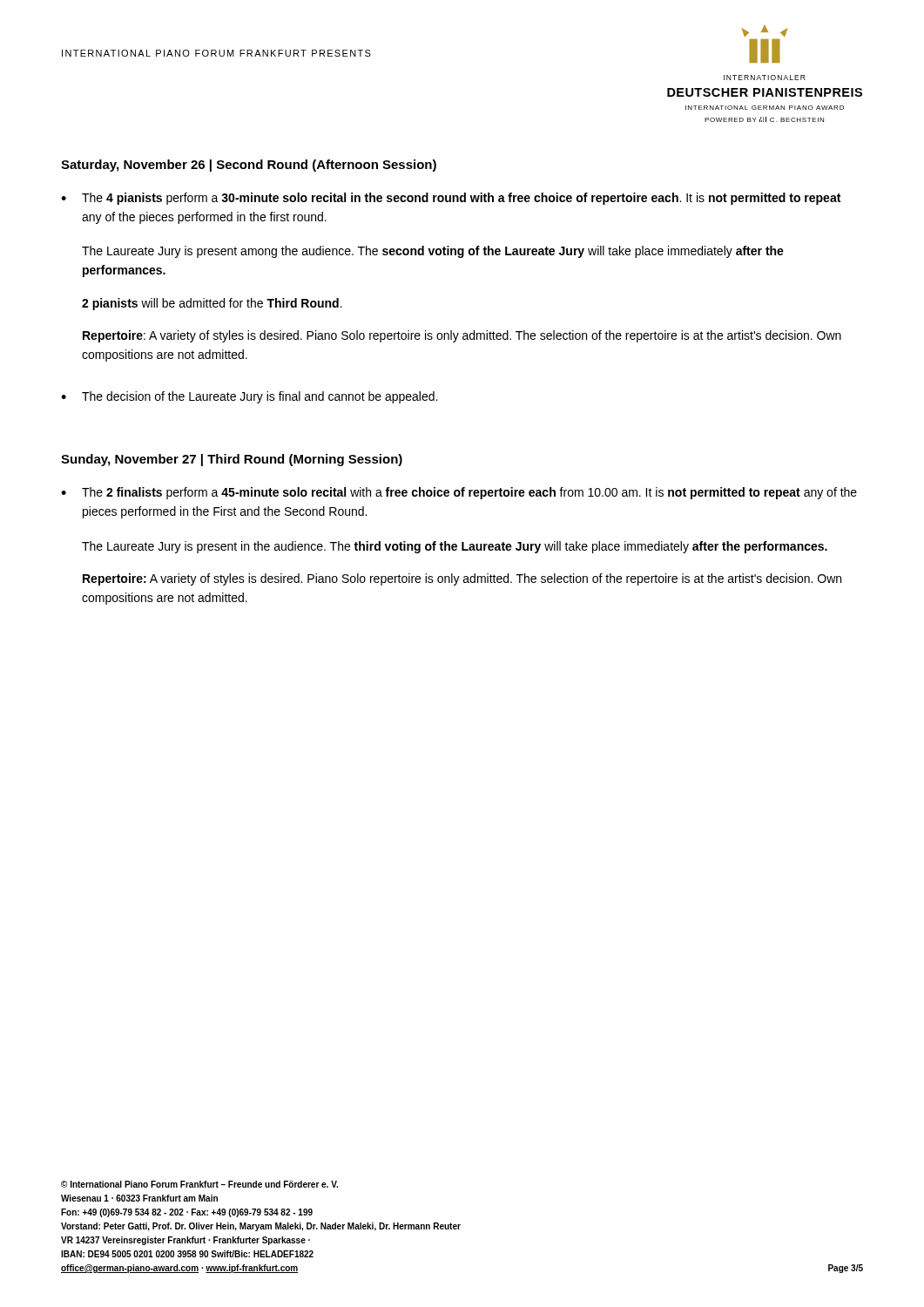Where is the section header that starts "Sunday, November 27 | Third"?
This screenshot has width=924, height=1307.
pos(232,459)
